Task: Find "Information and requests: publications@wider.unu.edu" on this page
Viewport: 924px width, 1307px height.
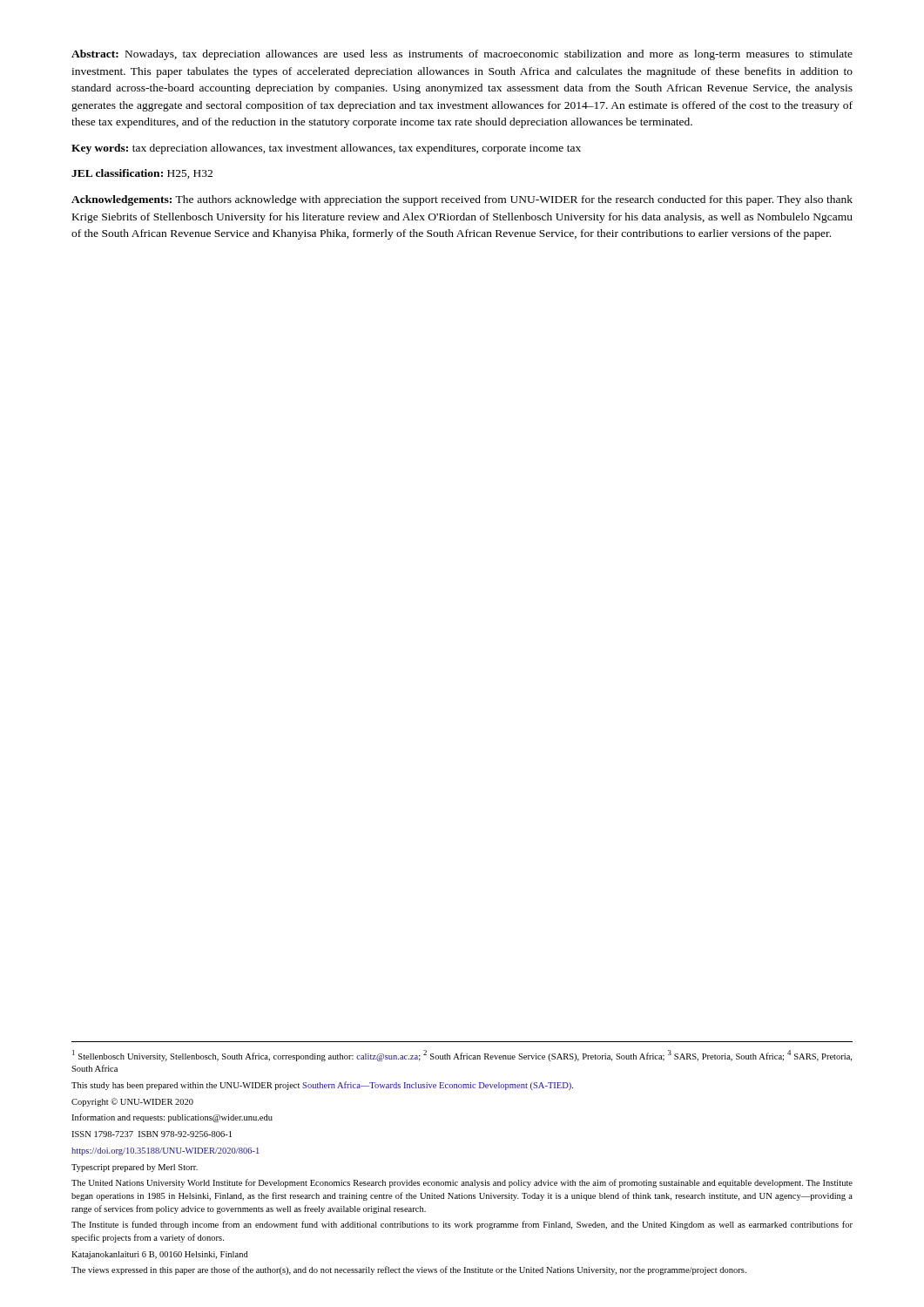Action: [172, 1118]
